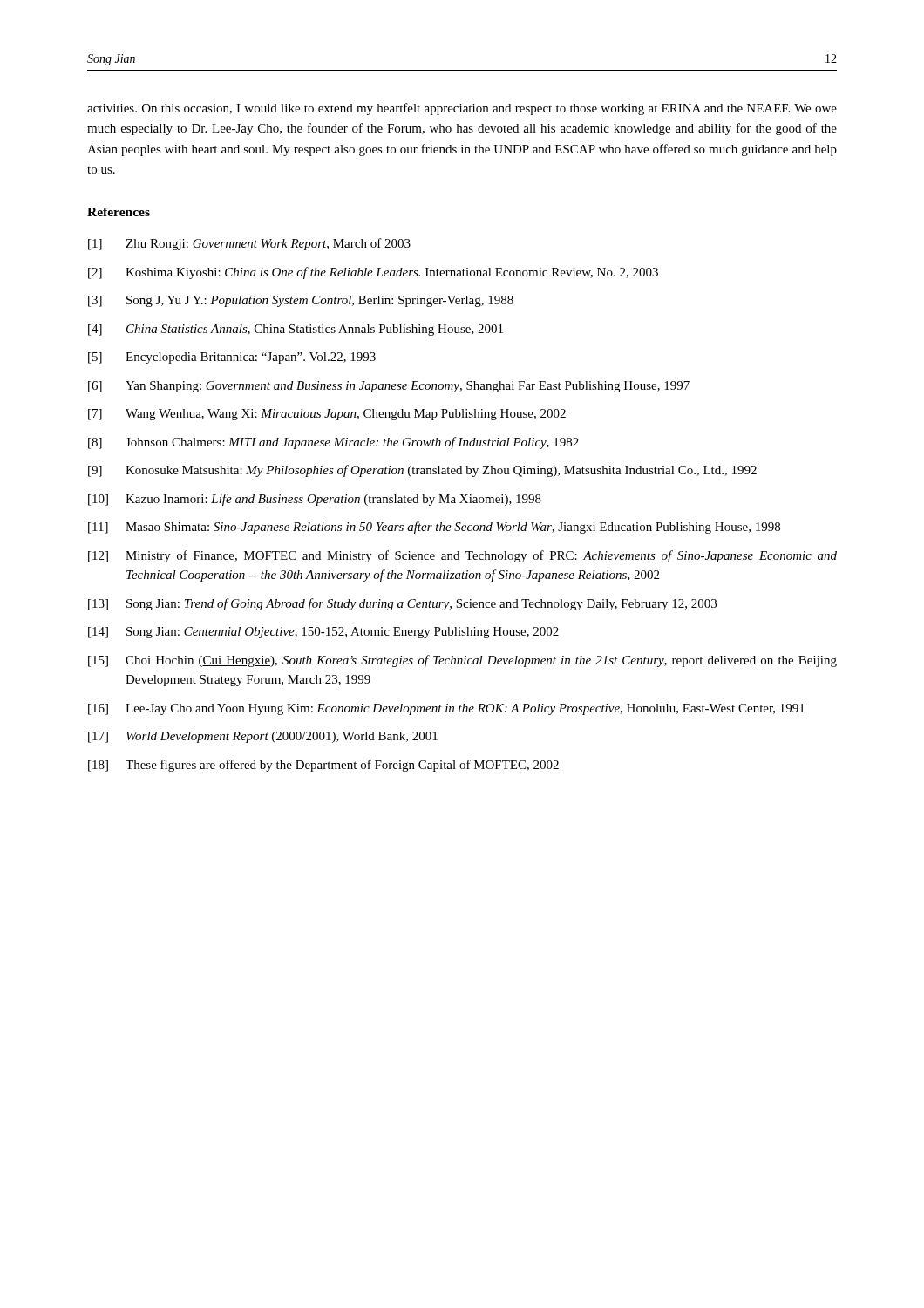Point to the block beginning "[6] Yan Shanping: Government and"

click(462, 385)
